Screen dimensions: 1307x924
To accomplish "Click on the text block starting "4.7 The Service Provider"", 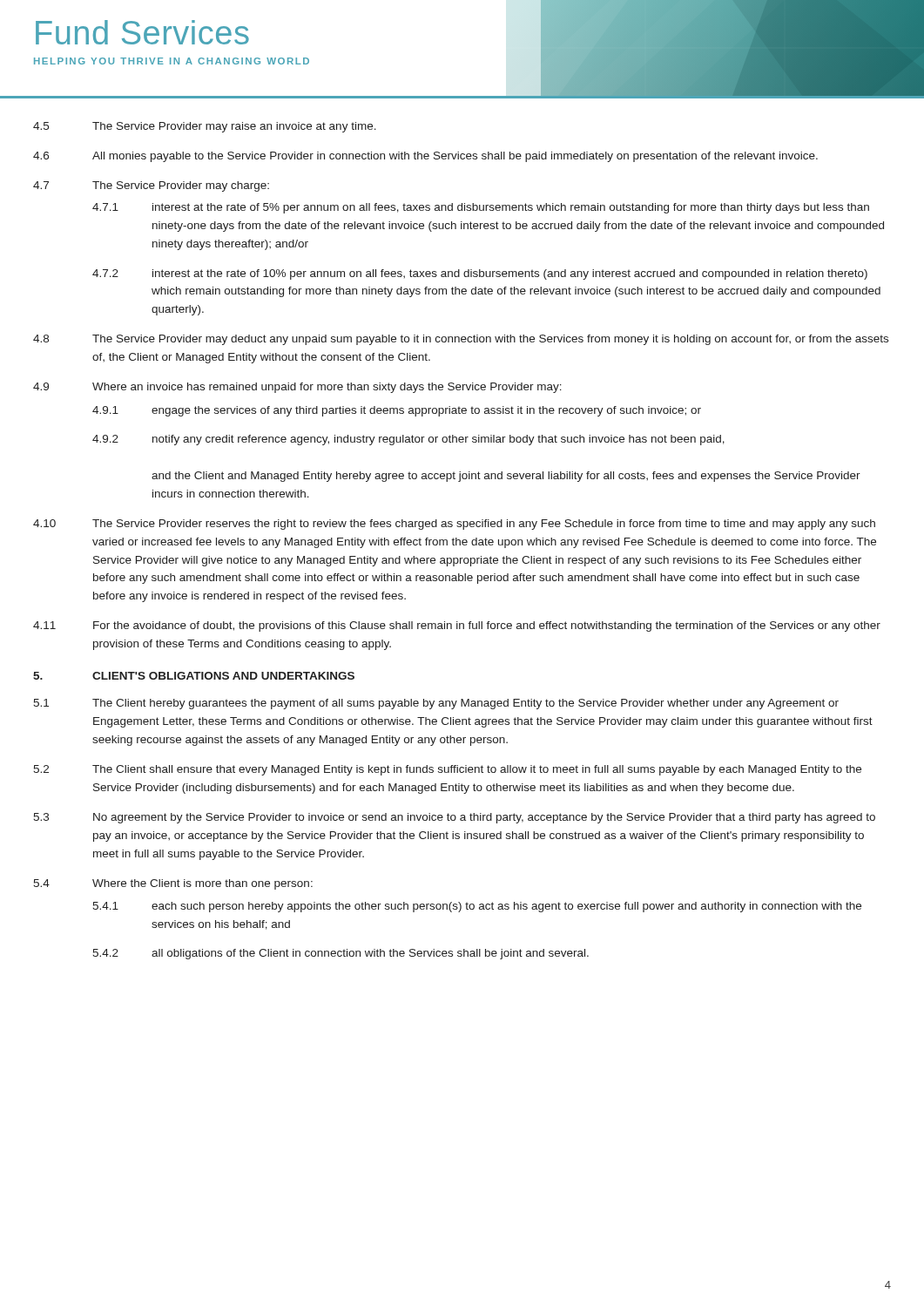I will click(151, 186).
